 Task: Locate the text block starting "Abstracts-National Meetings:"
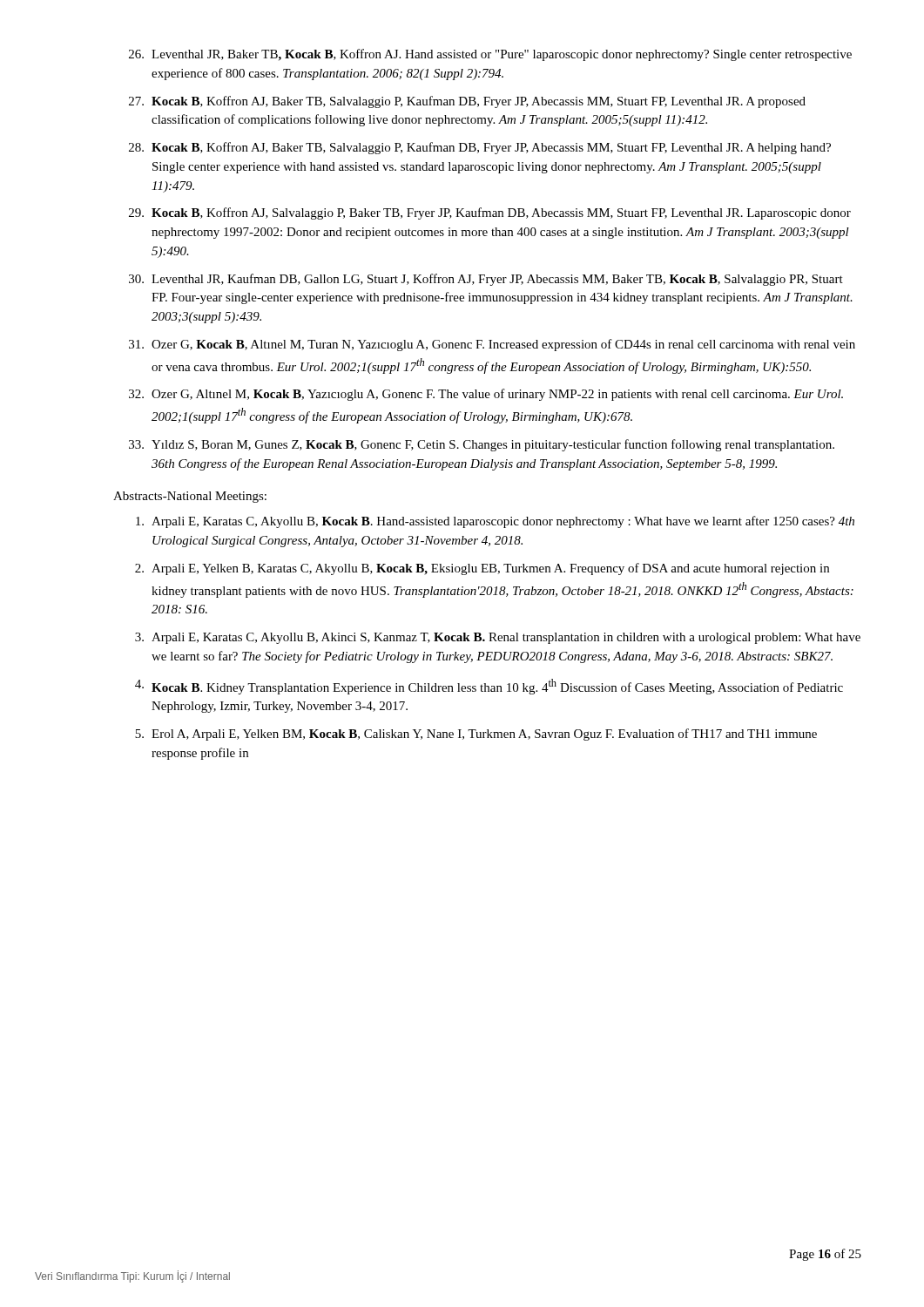[x=190, y=496]
